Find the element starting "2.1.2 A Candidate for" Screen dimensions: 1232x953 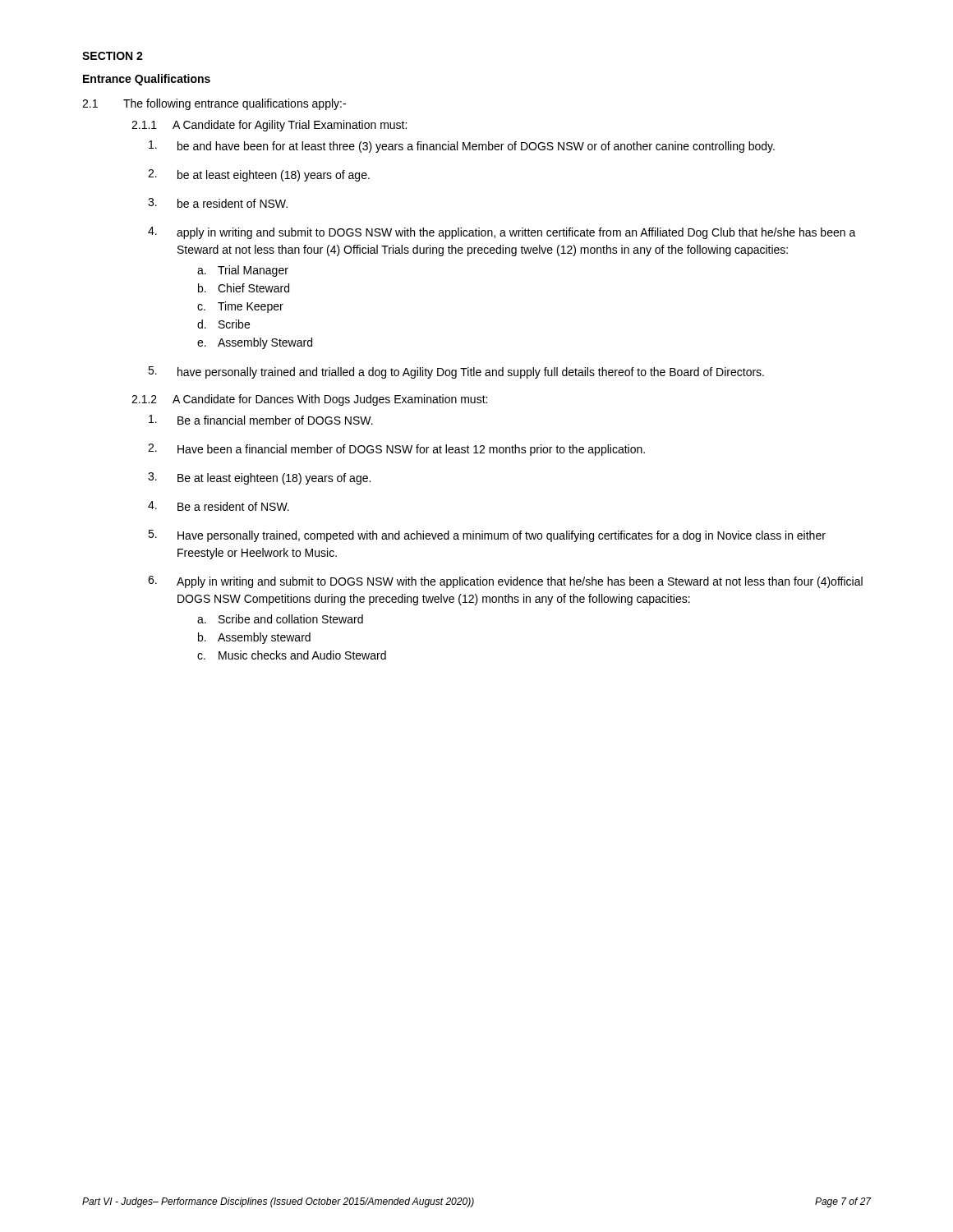click(309, 400)
